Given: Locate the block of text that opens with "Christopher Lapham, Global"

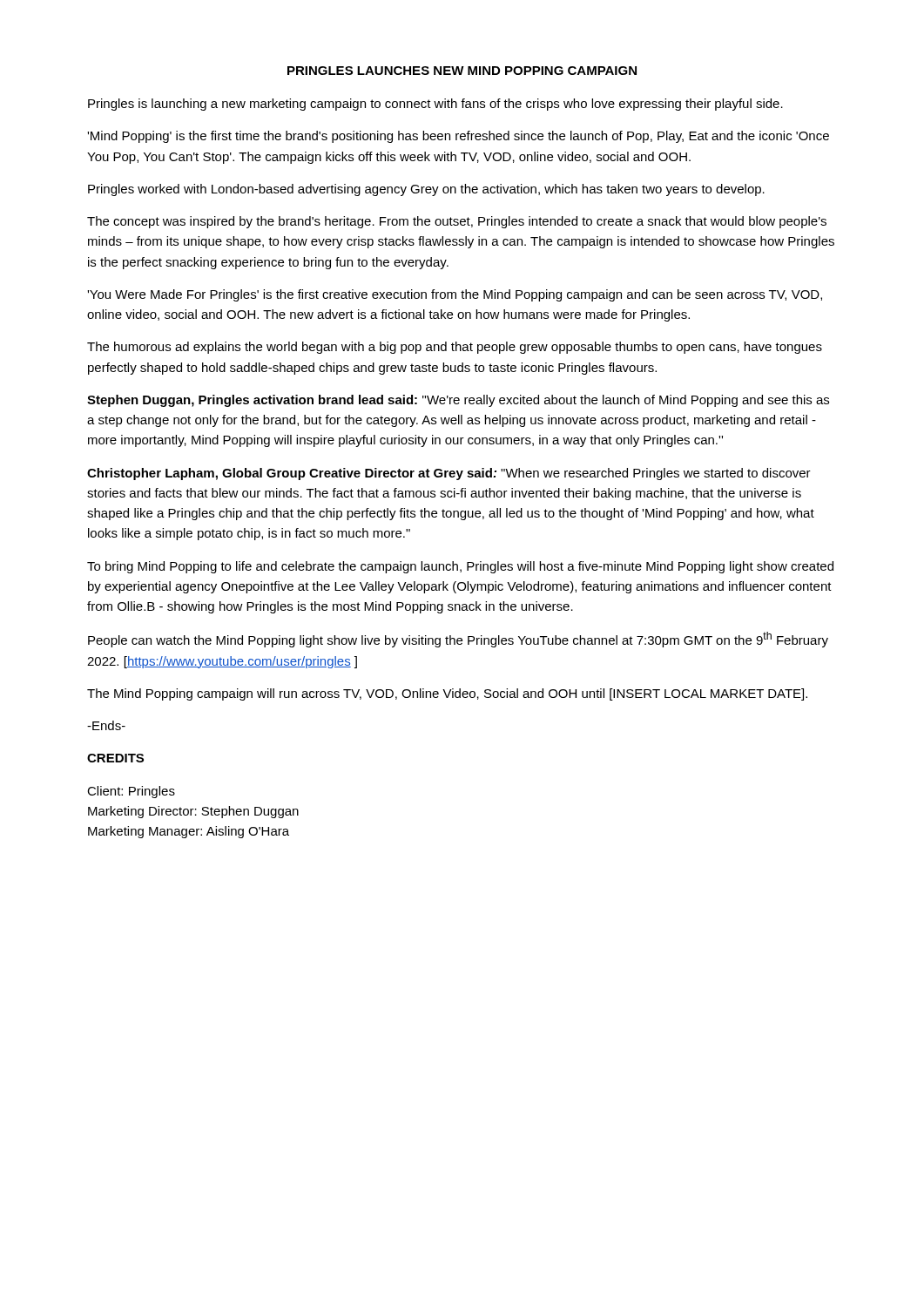Looking at the screenshot, I should click(451, 503).
